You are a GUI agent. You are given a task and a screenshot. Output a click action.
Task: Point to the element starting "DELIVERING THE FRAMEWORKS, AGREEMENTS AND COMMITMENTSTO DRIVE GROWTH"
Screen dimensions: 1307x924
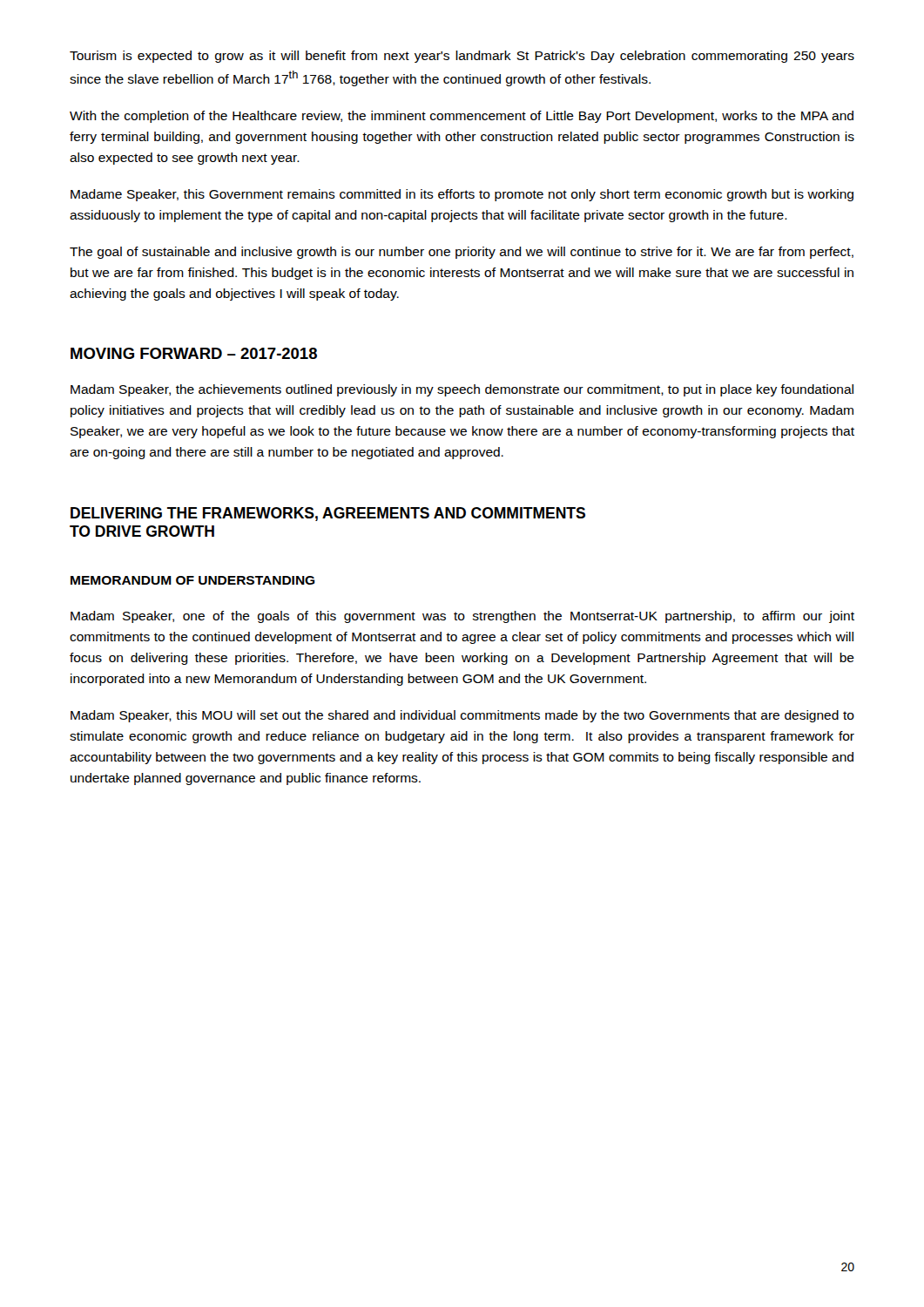(328, 523)
